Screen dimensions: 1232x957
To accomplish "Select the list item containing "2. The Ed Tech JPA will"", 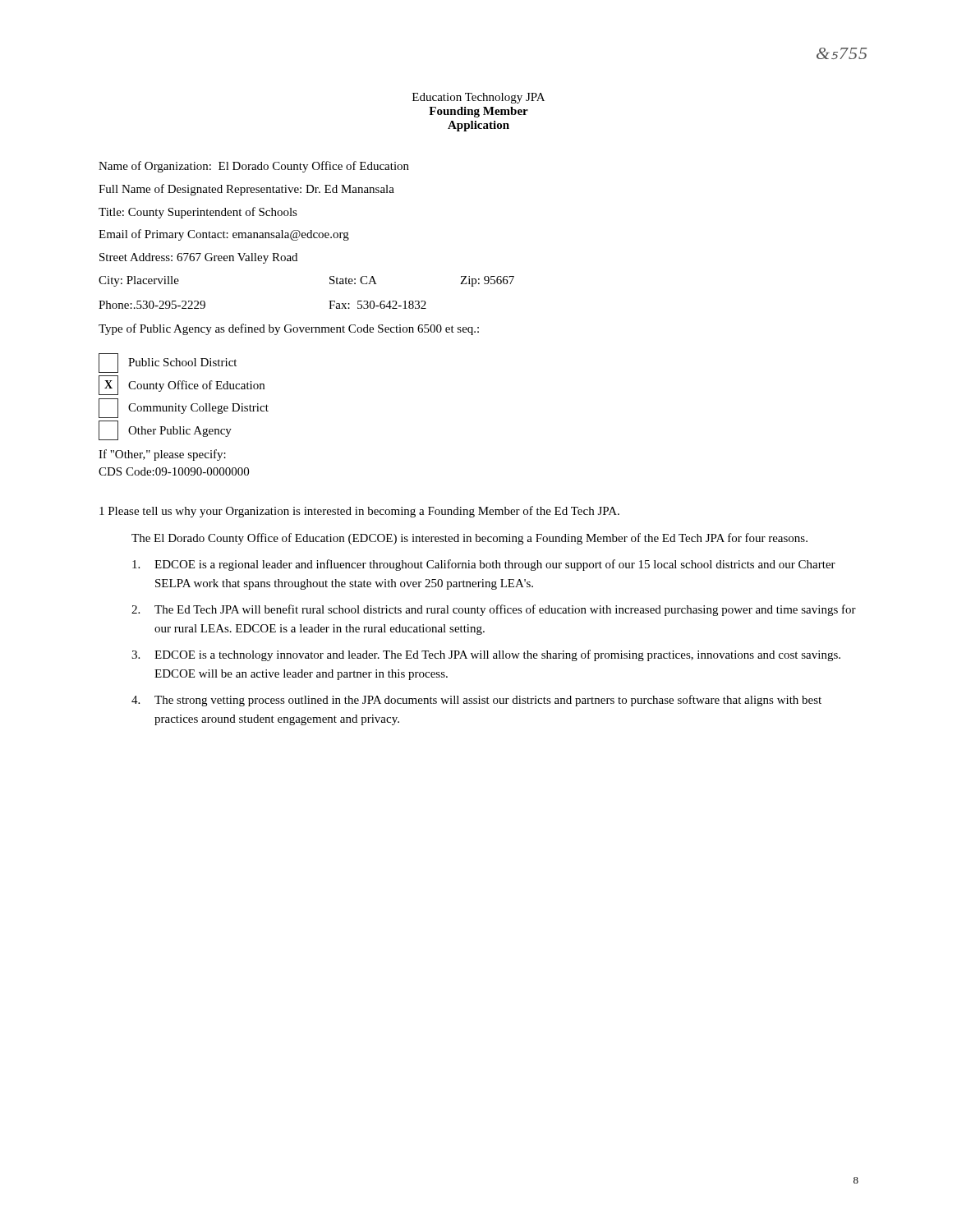I will point(495,619).
